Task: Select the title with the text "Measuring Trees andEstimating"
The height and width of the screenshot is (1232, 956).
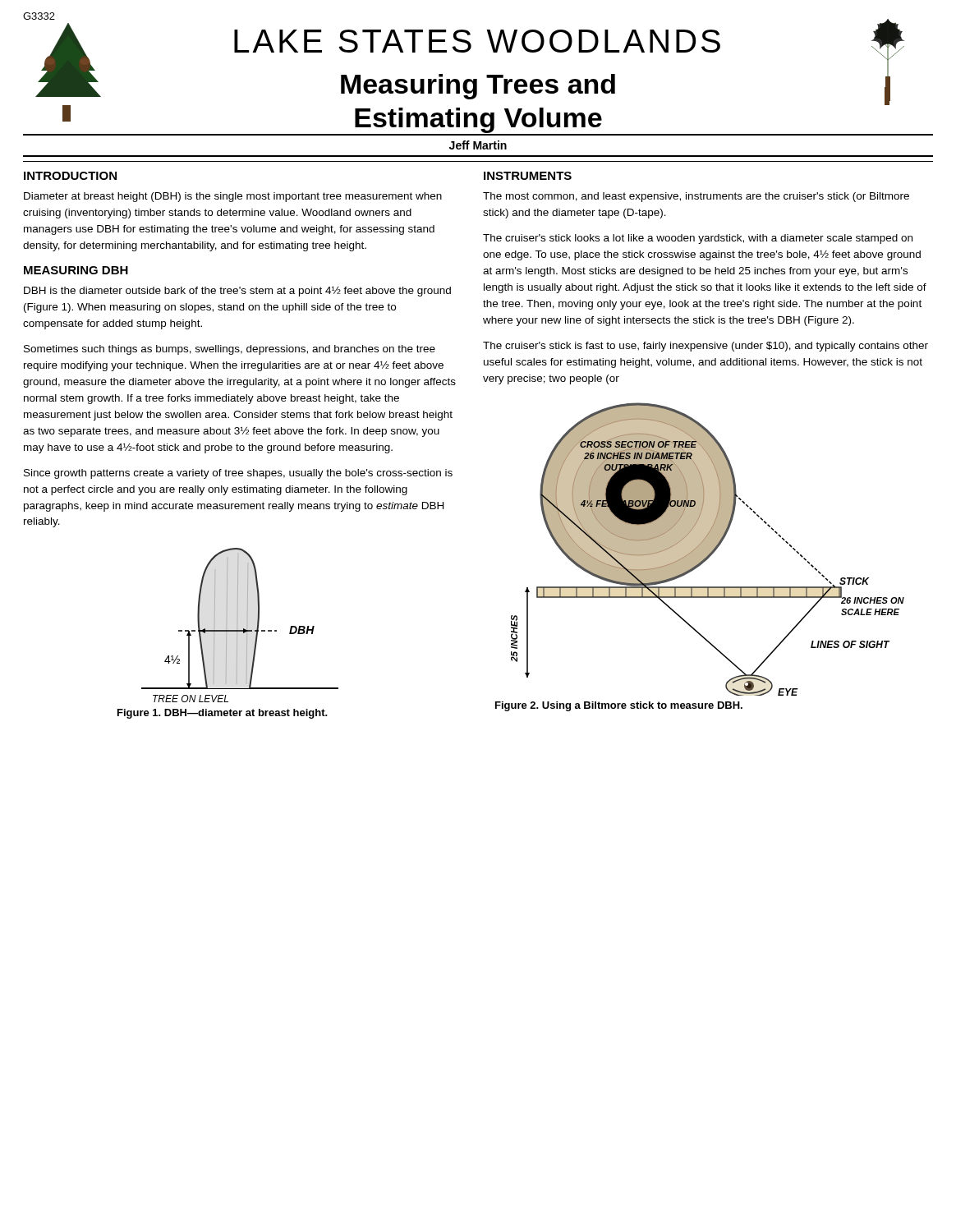Action: pyautogui.click(x=478, y=101)
